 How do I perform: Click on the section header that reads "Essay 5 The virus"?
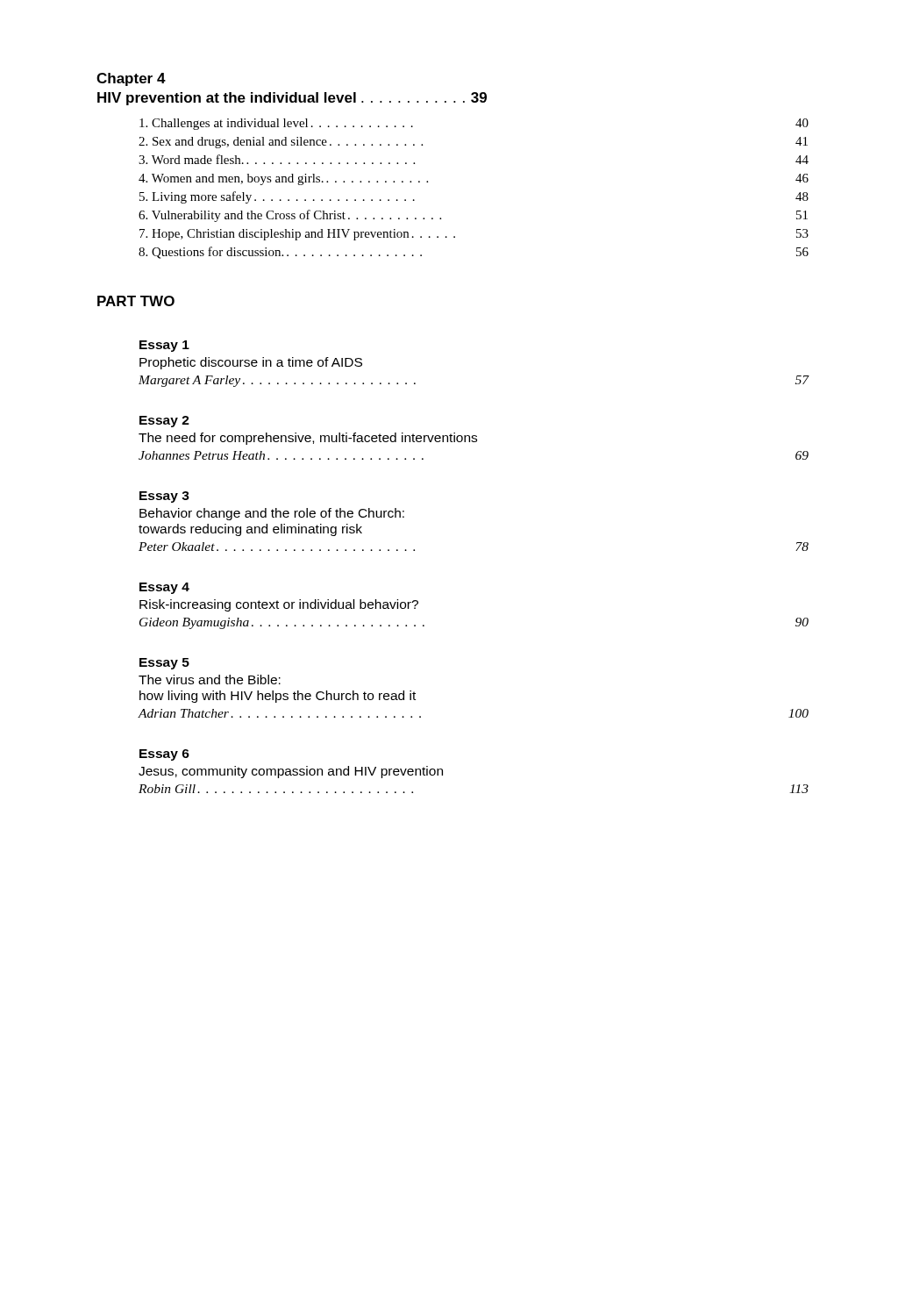coord(164,664)
